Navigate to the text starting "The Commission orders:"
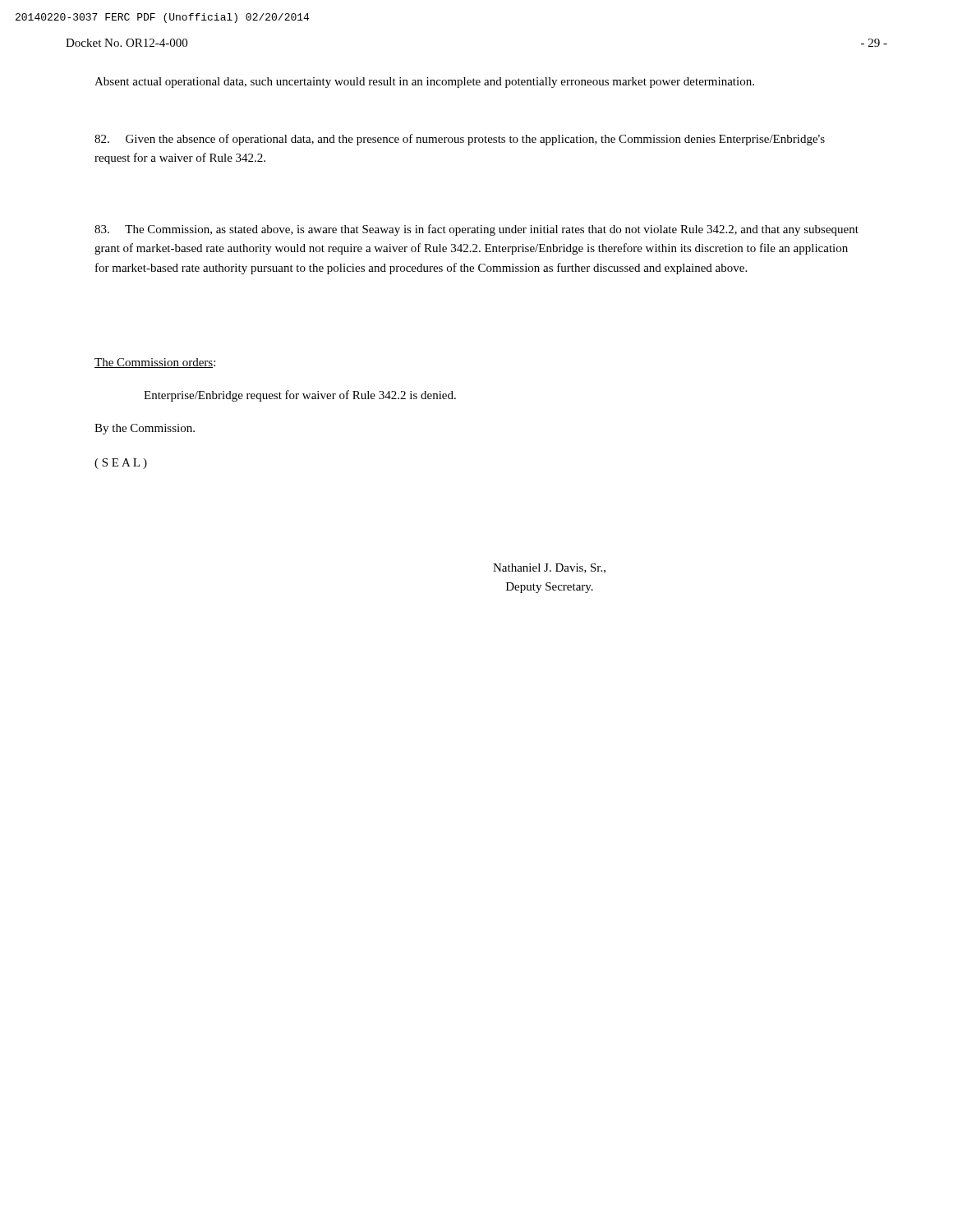The height and width of the screenshot is (1232, 953). coord(155,362)
